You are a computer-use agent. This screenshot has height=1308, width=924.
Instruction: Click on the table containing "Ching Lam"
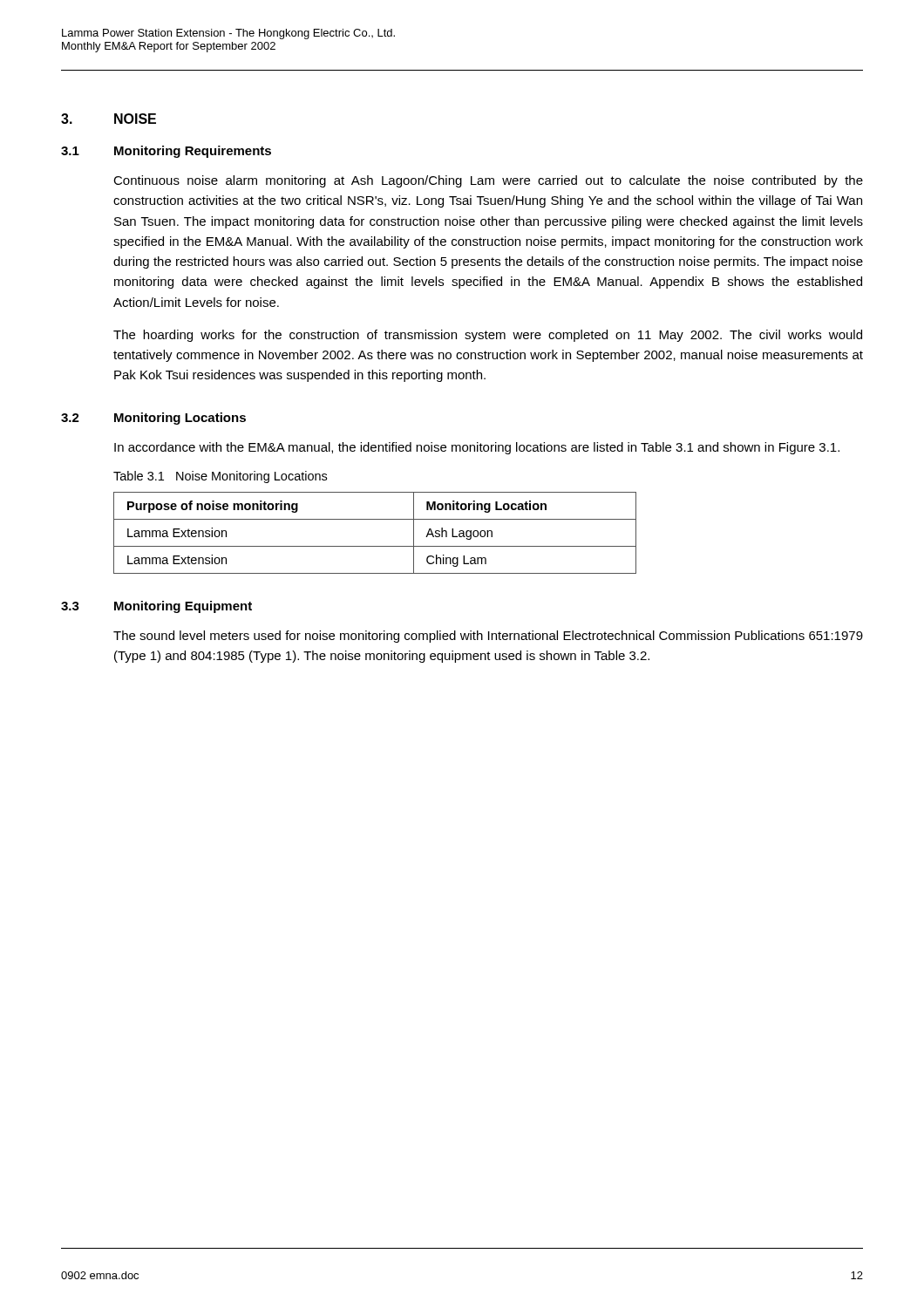coord(488,533)
